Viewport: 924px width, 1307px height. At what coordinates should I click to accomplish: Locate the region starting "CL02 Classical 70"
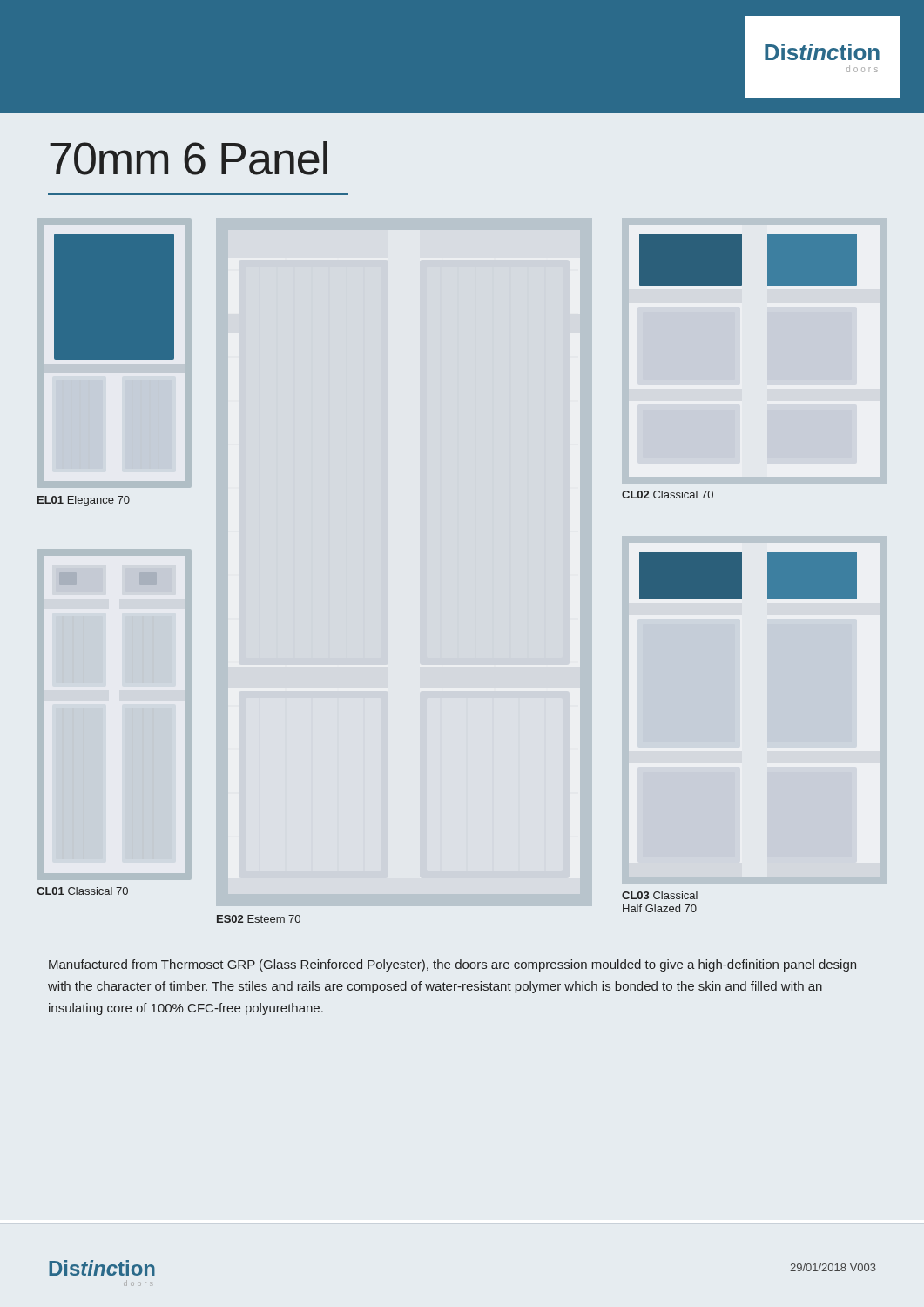pyautogui.click(x=668, y=494)
